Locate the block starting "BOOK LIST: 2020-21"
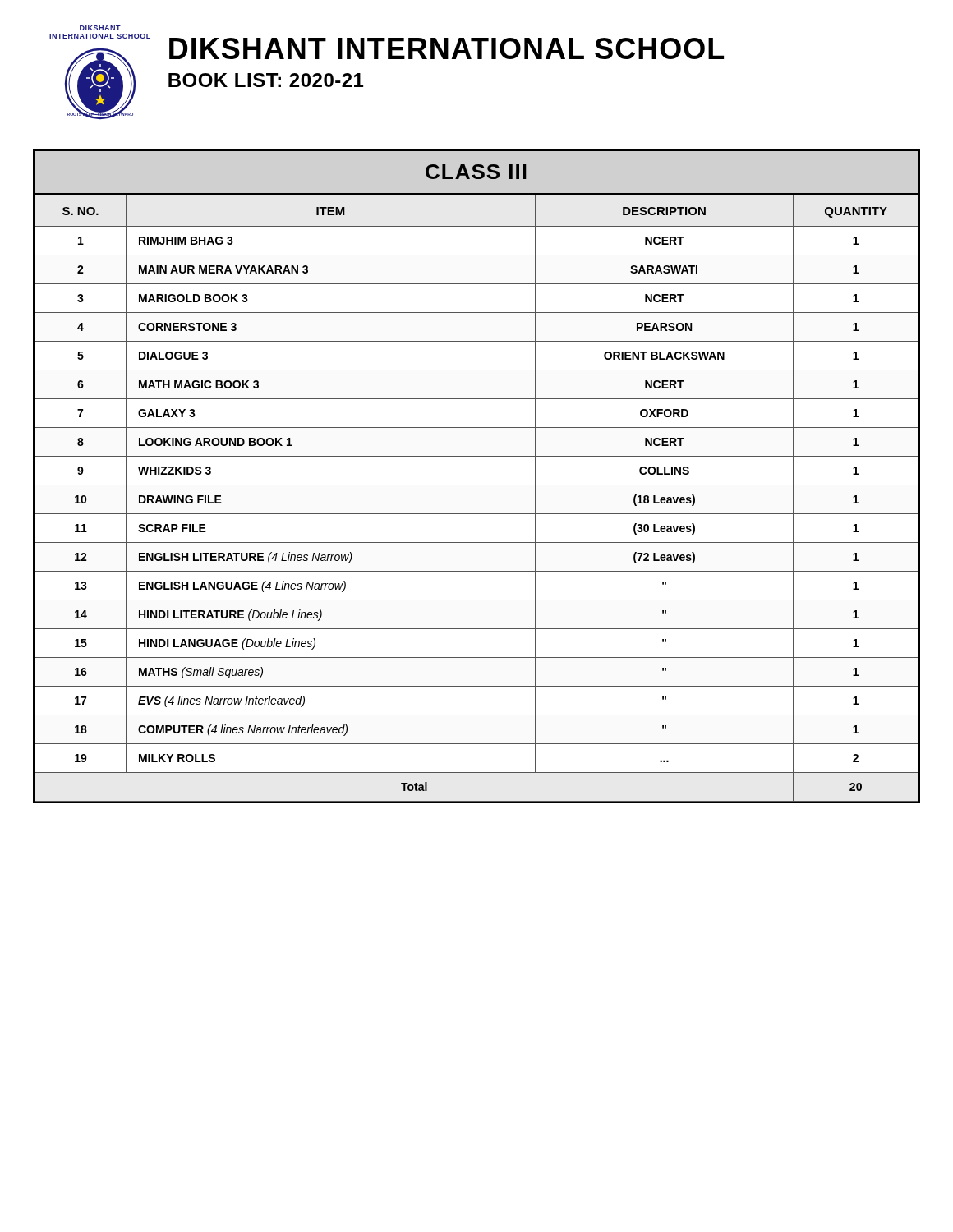Image resolution: width=953 pixels, height=1232 pixels. [266, 80]
